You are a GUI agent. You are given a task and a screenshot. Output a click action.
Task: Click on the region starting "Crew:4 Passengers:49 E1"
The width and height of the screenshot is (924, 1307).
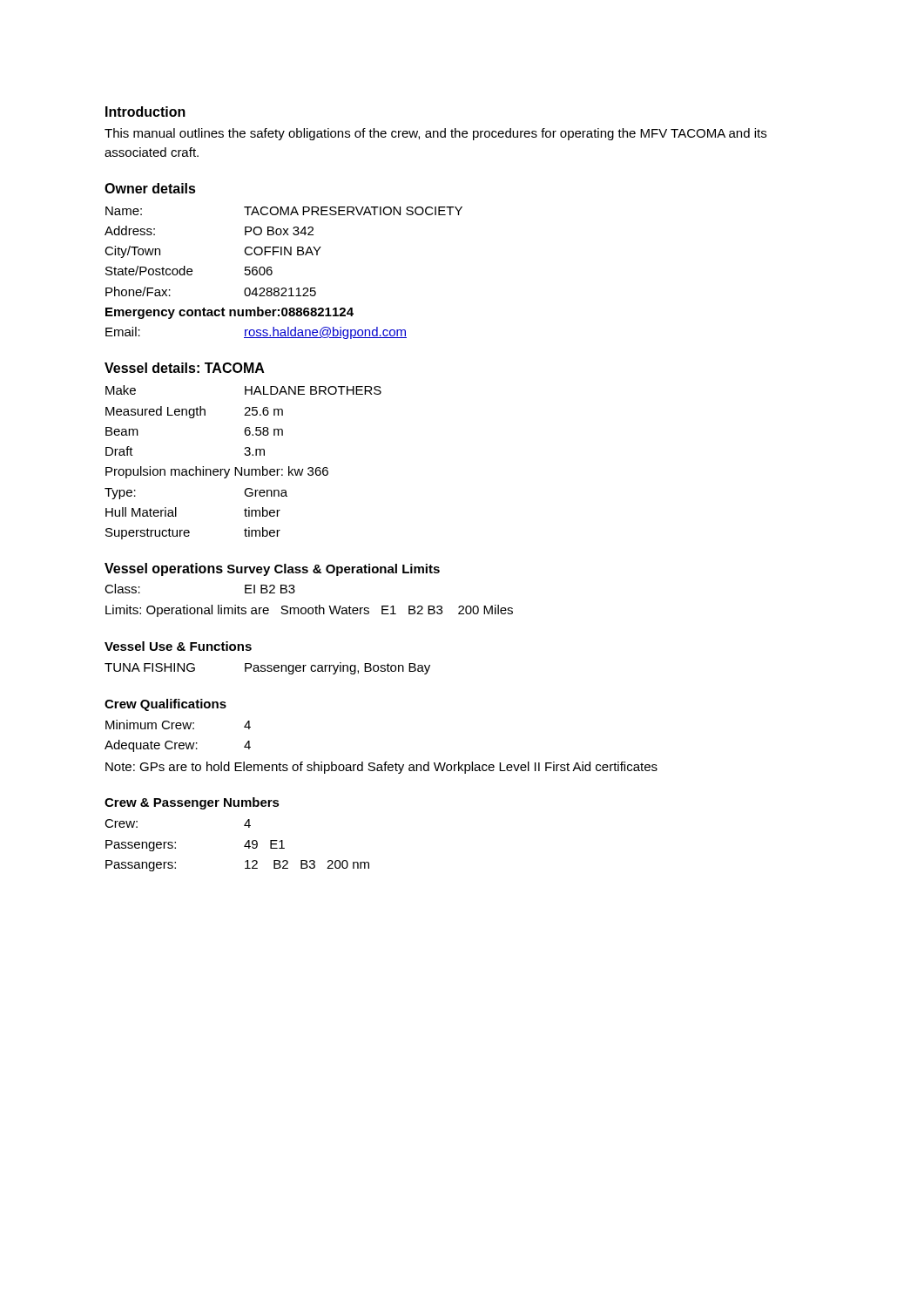coord(124,823)
